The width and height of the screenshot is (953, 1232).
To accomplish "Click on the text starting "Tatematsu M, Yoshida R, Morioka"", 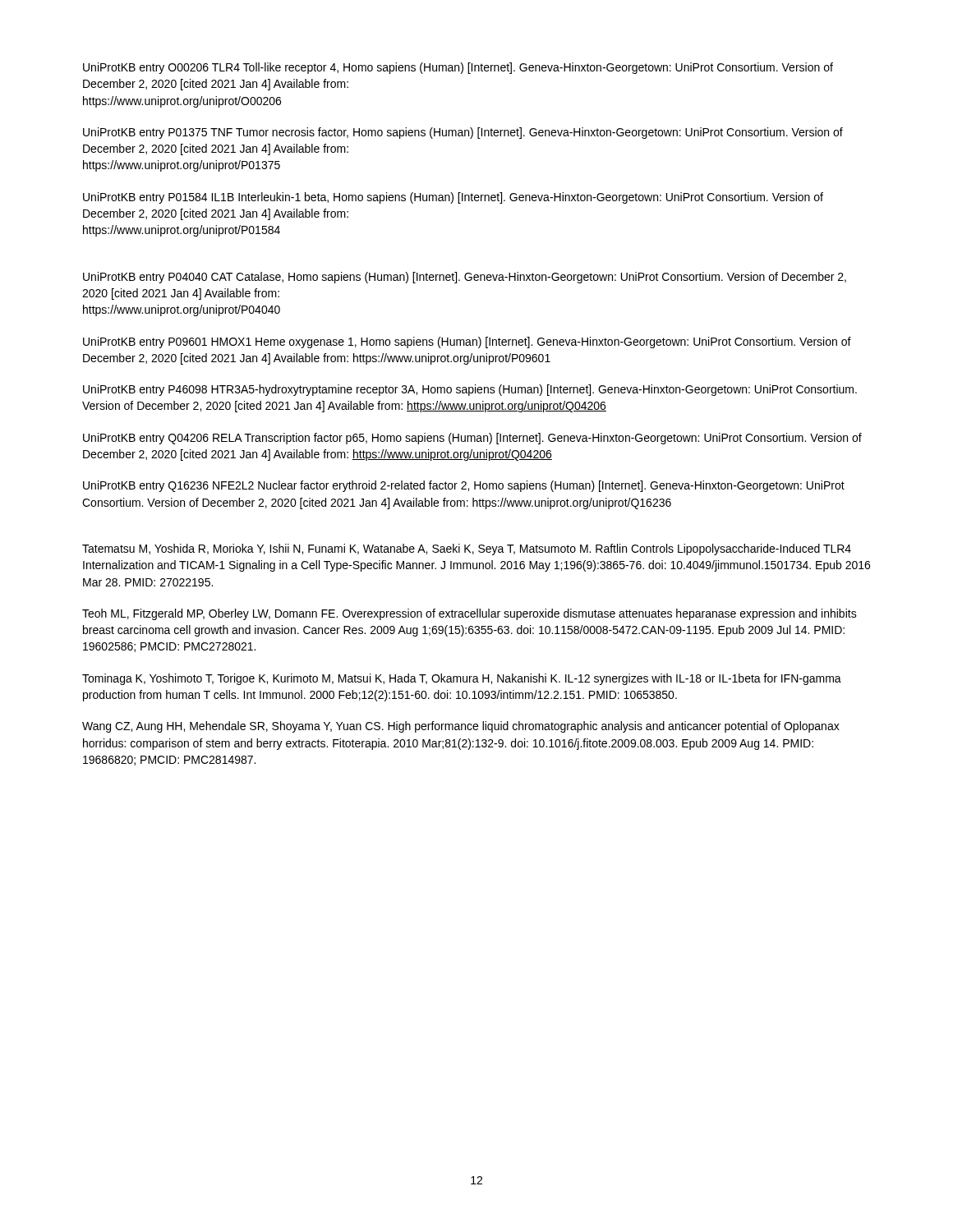I will pos(476,565).
